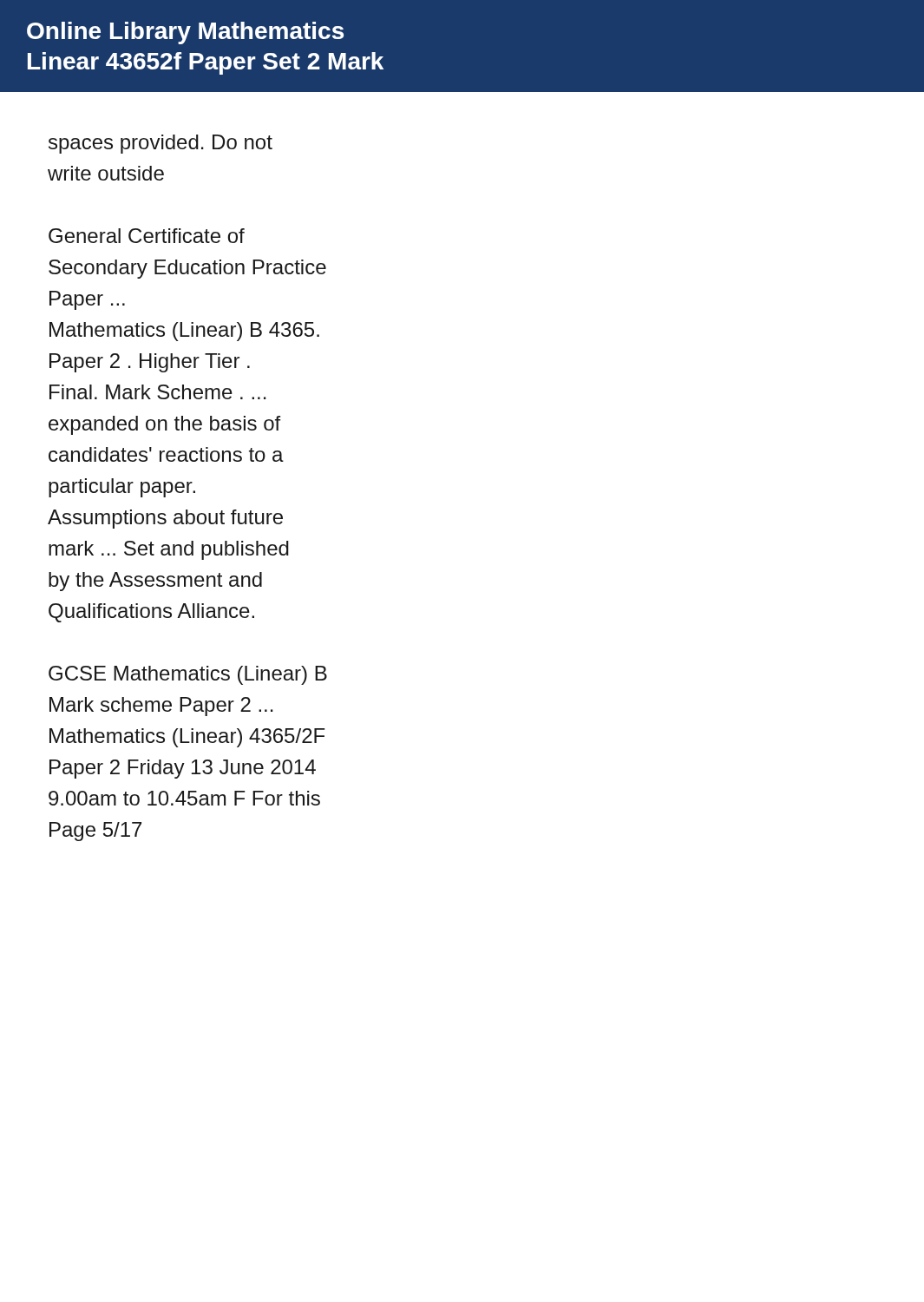
Task: Find the text block with the text "spaces provided. Do not write"
Action: tap(160, 158)
